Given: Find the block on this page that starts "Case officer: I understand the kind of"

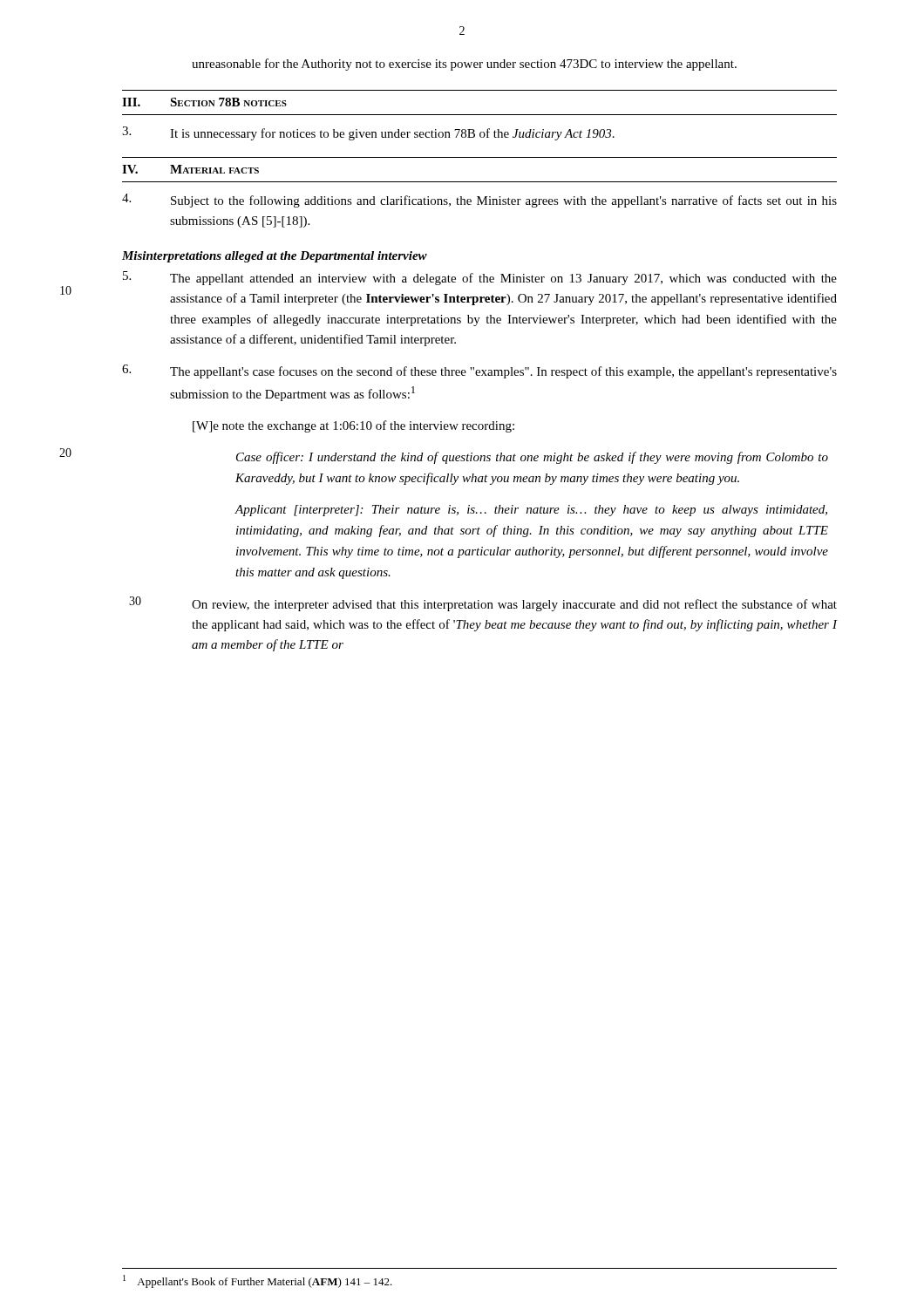Looking at the screenshot, I should [x=532, y=467].
